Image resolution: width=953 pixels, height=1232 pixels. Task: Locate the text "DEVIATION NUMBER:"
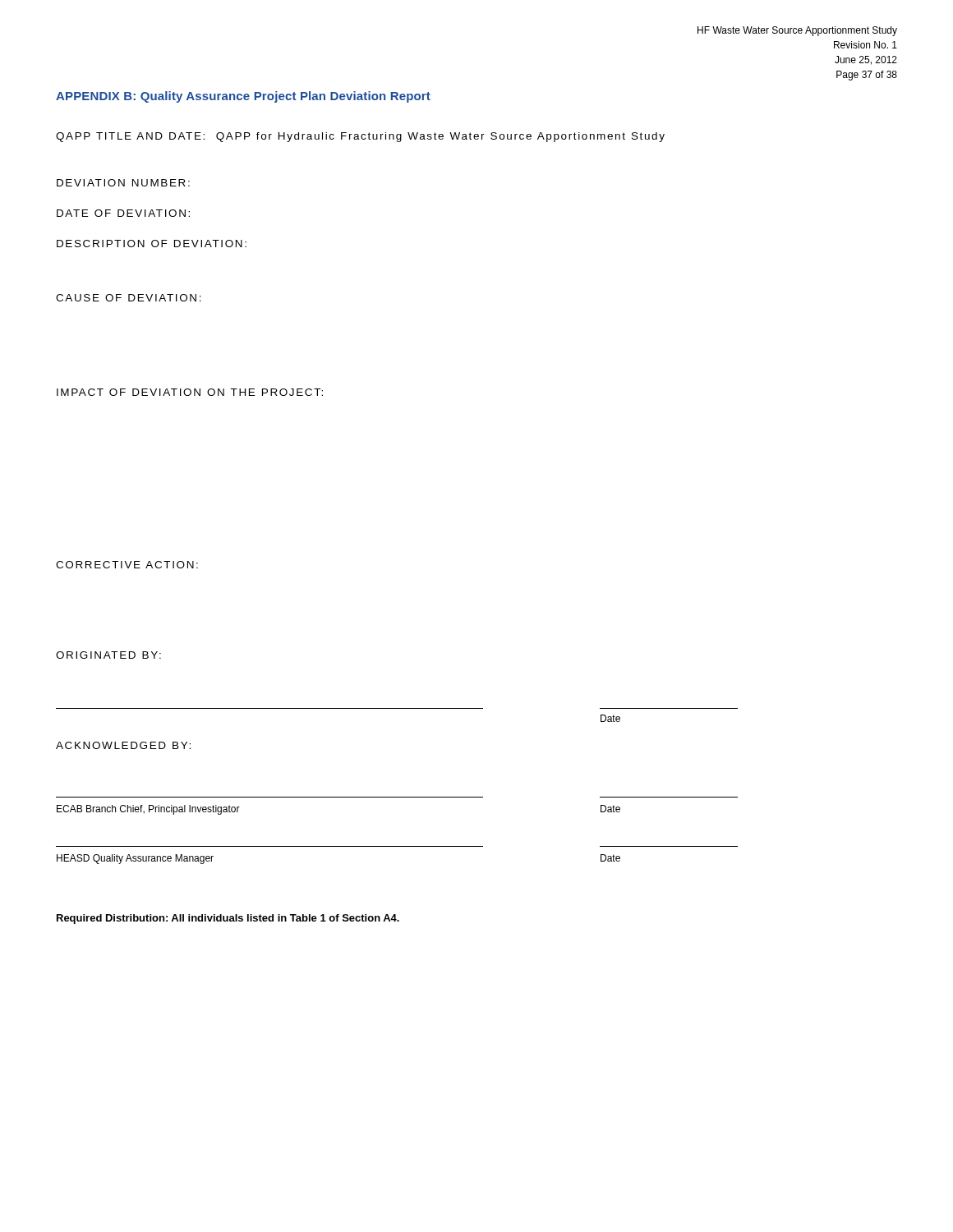pos(124,183)
